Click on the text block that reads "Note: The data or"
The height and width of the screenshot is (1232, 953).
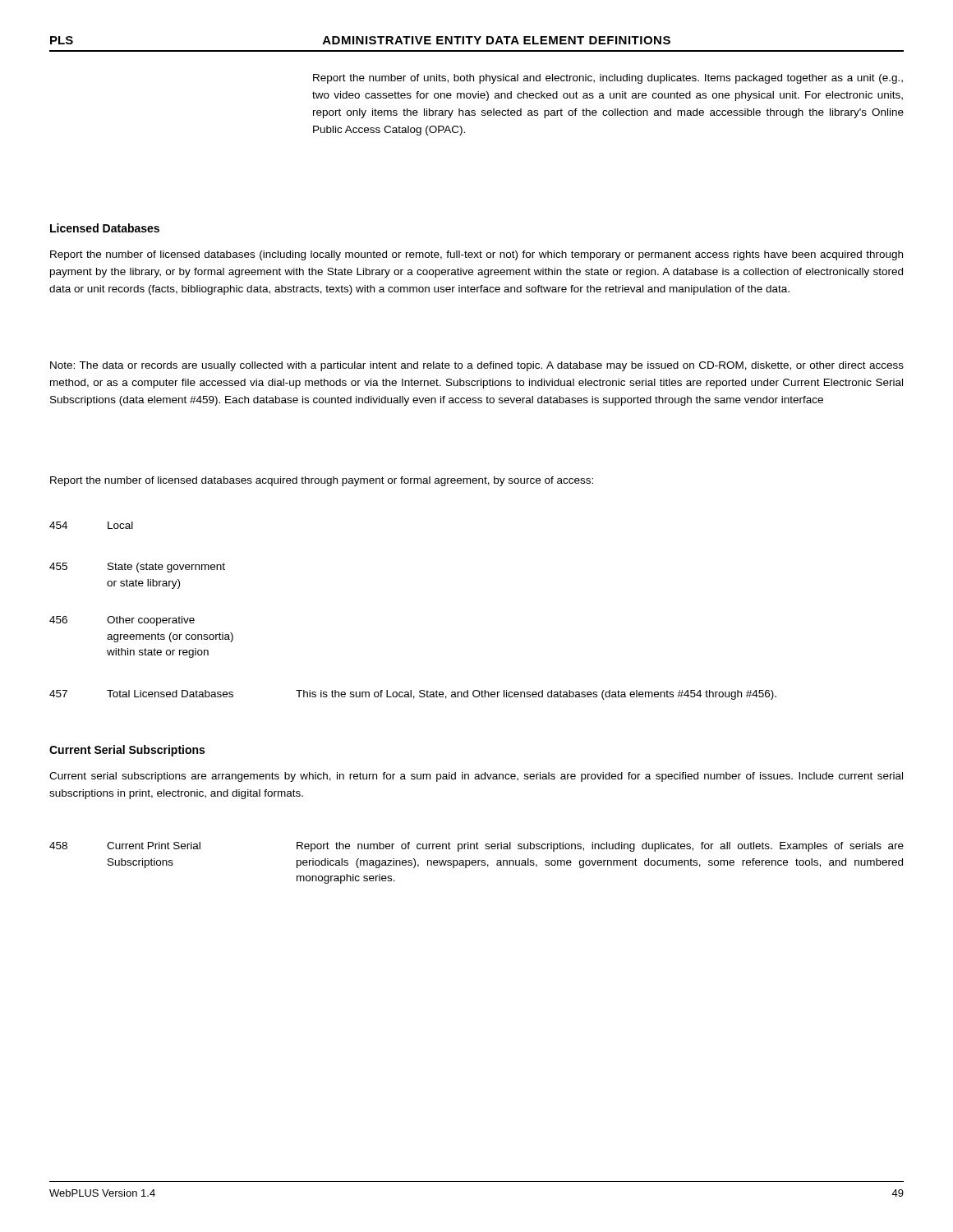(x=476, y=382)
